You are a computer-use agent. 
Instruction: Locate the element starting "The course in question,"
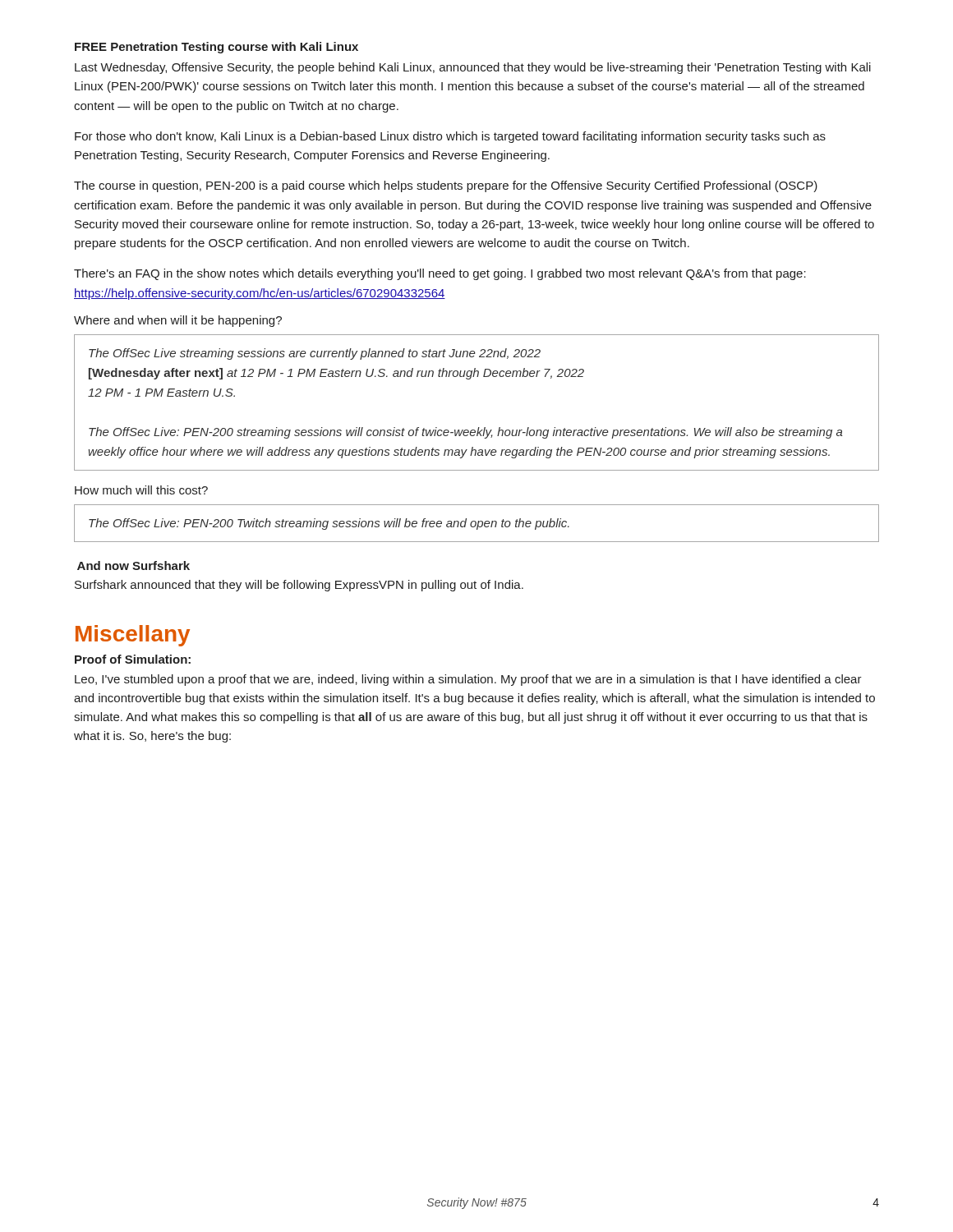click(474, 214)
